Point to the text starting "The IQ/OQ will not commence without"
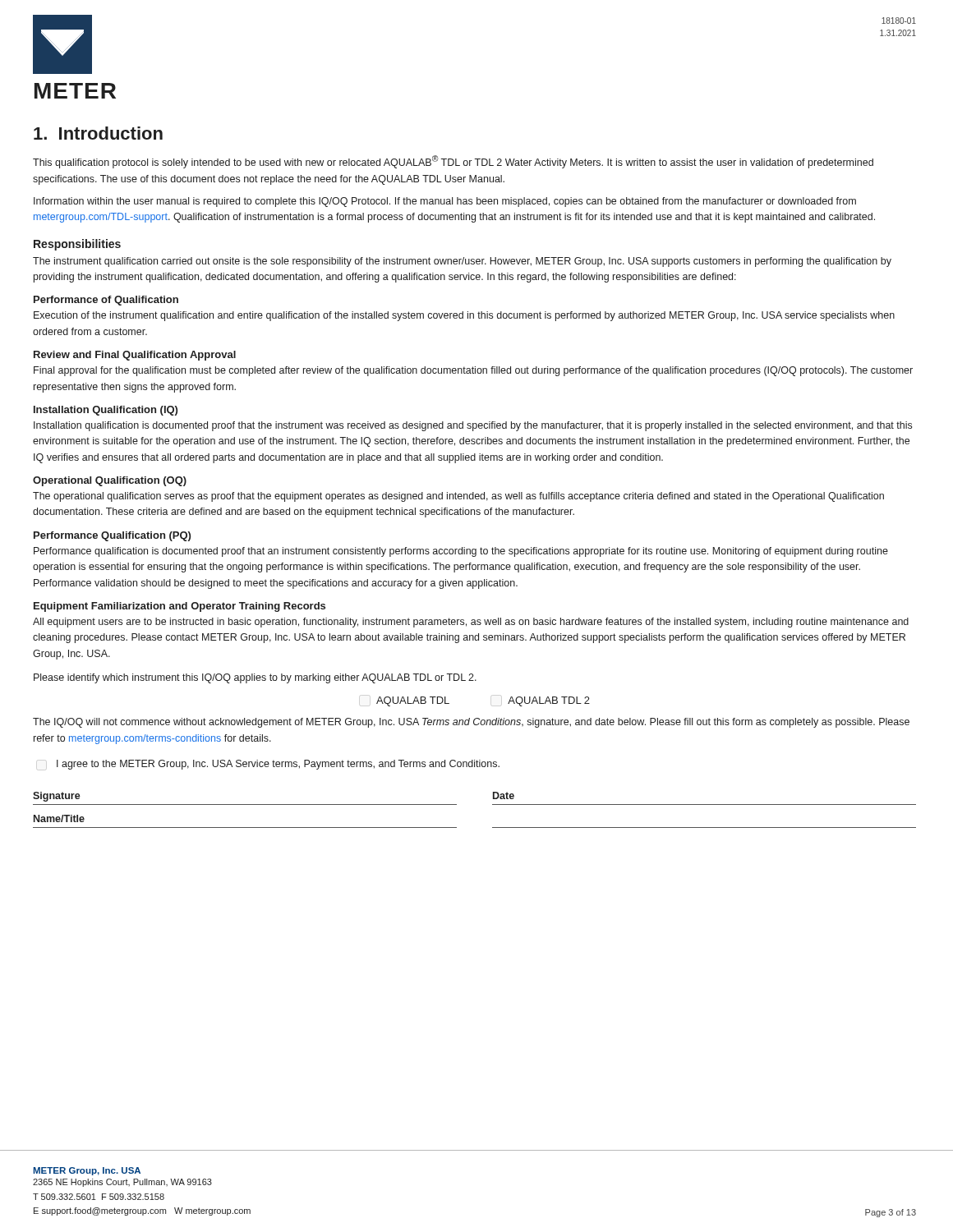 (471, 730)
